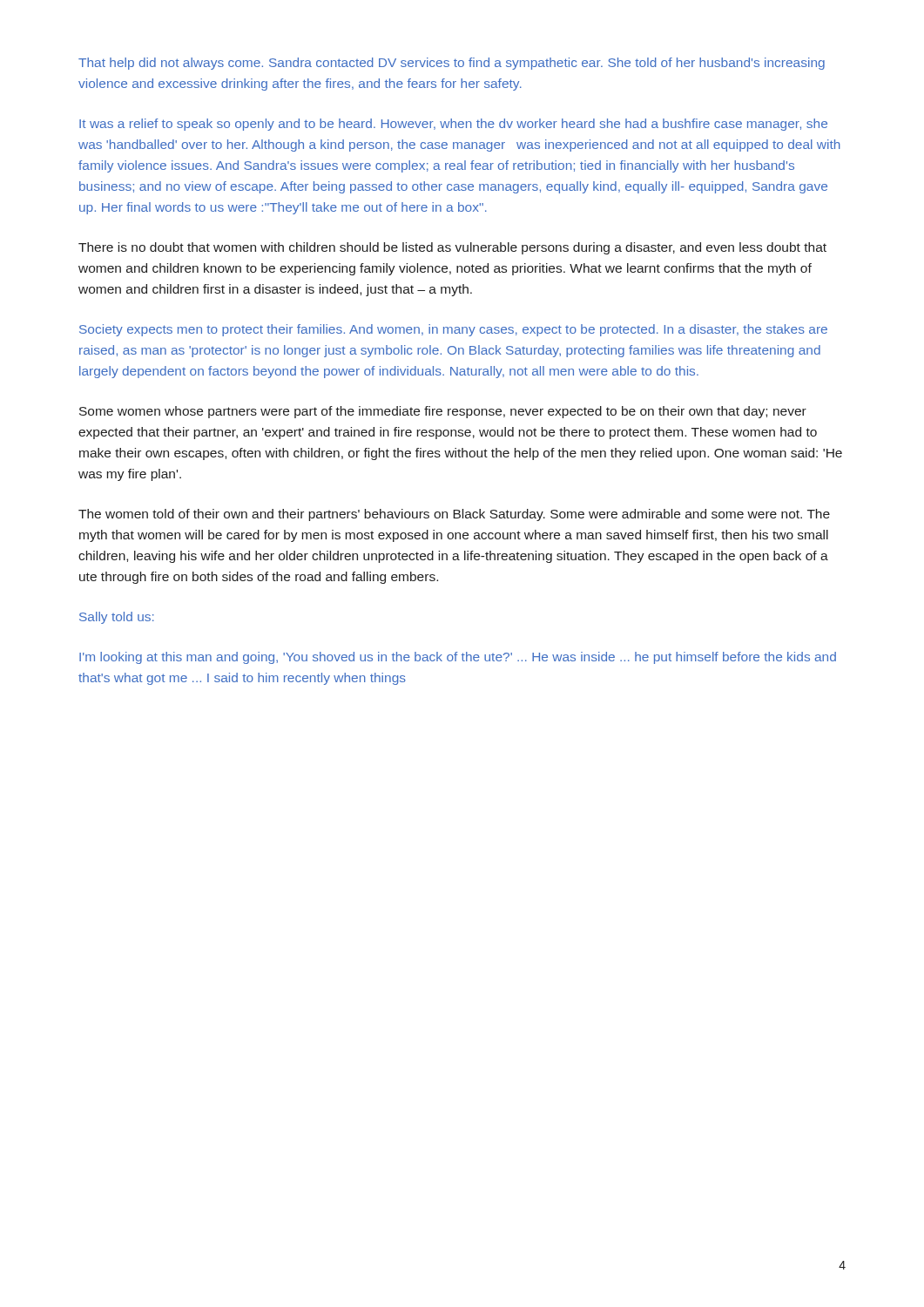
Task: Navigate to the element starting "I'm looking at this"
Action: pyautogui.click(x=458, y=667)
